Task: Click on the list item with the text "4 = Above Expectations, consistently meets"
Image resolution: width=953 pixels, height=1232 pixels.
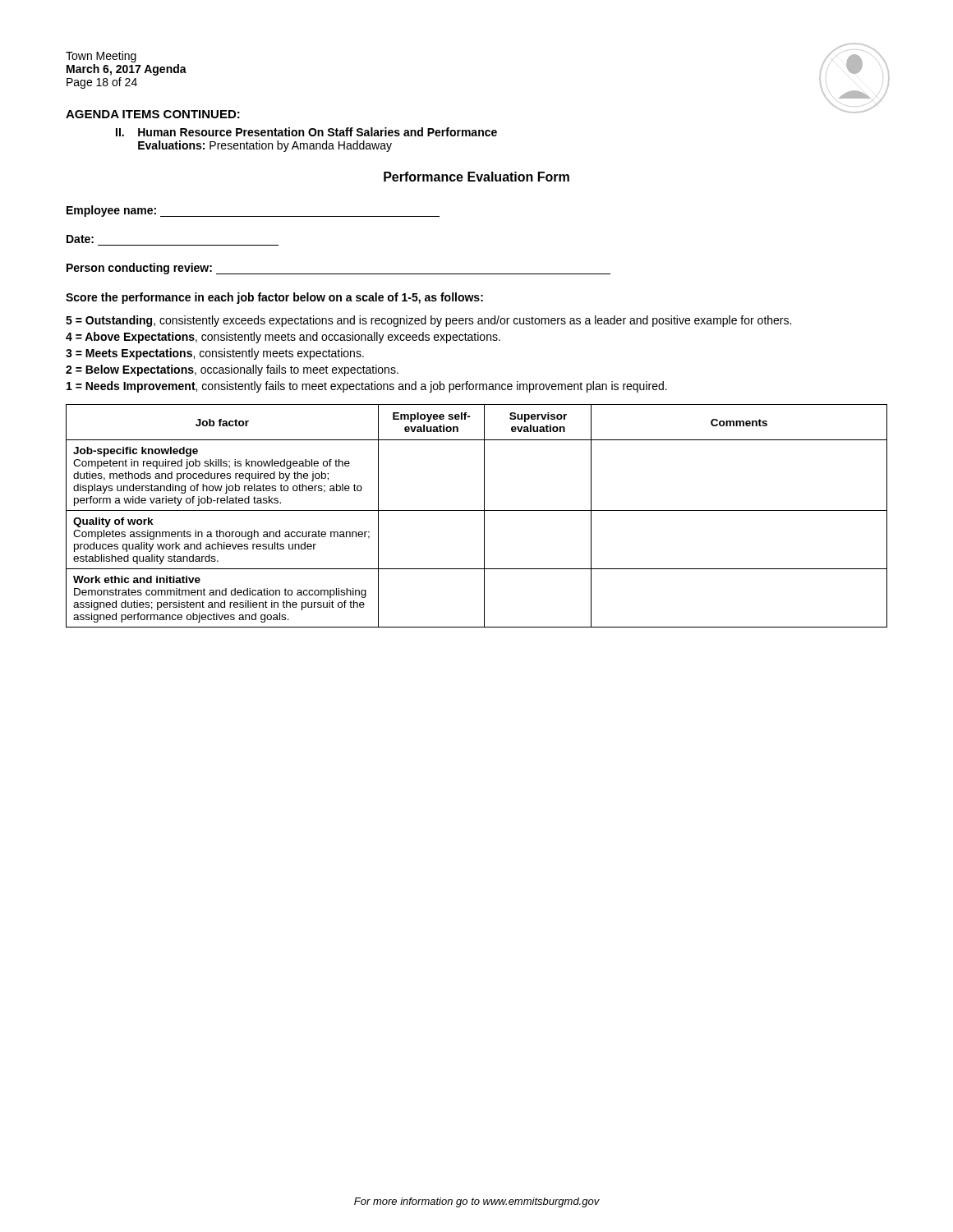Action: pos(476,337)
